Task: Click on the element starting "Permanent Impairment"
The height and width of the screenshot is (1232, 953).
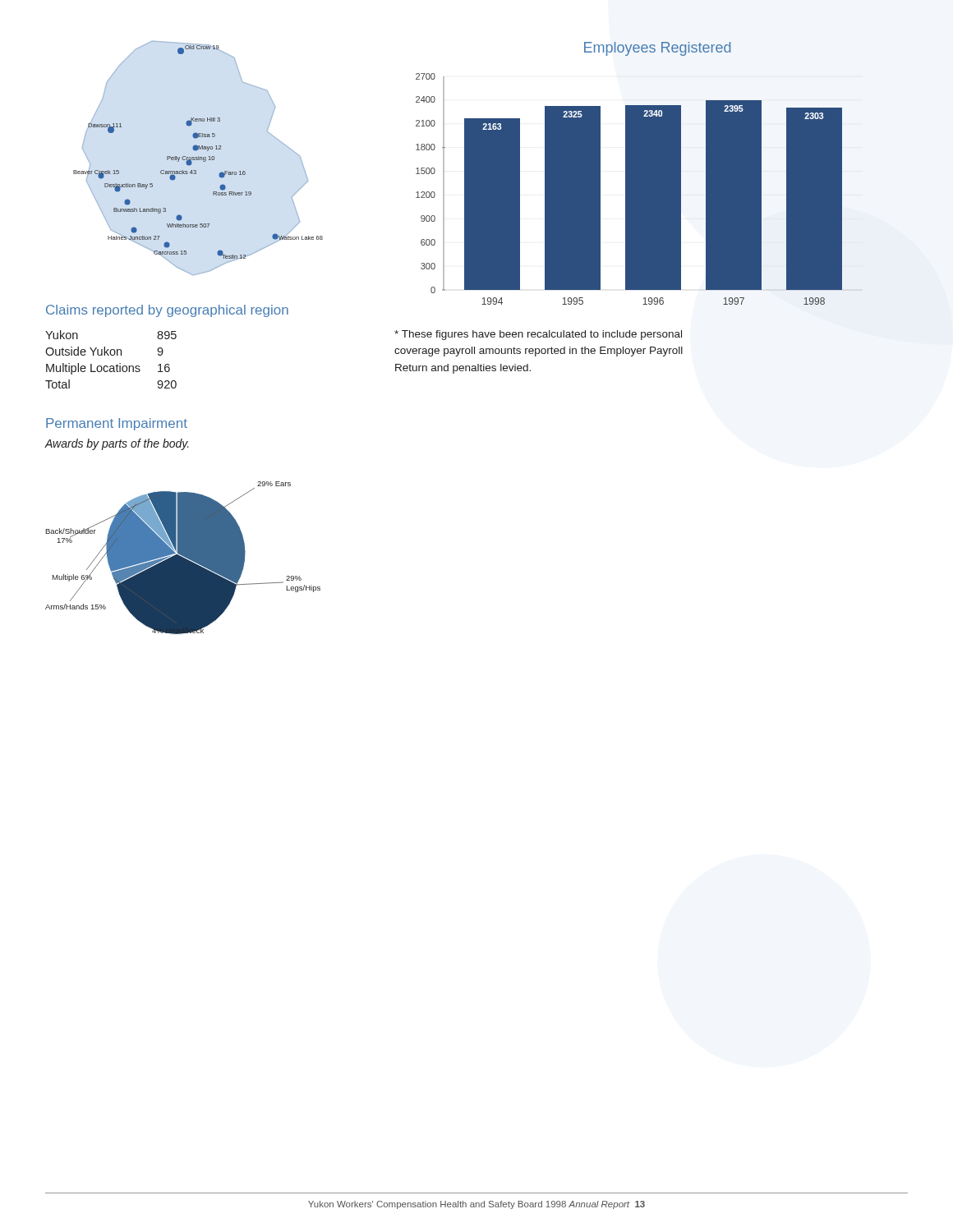Action: [x=116, y=423]
